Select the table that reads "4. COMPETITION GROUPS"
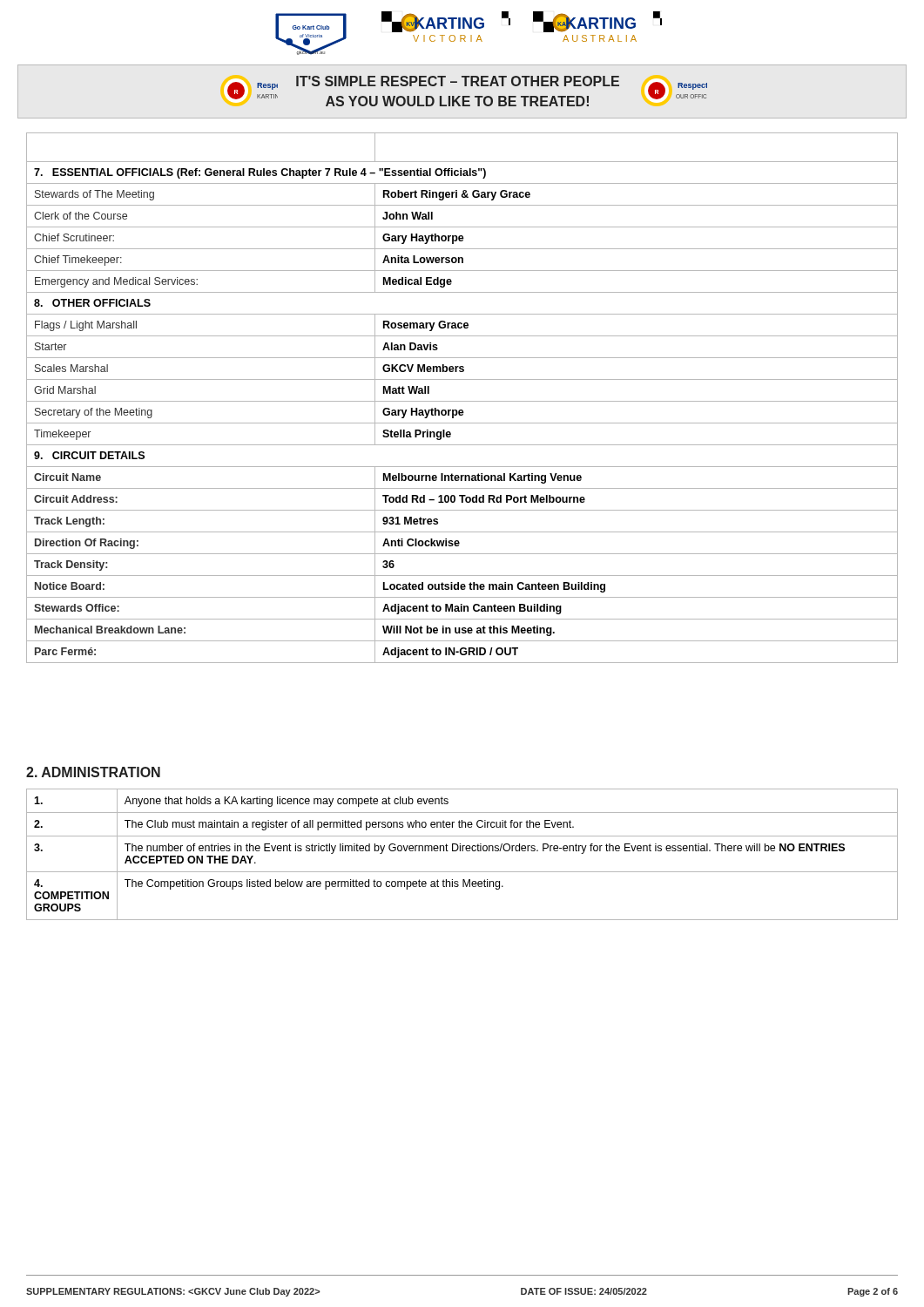Viewport: 924px width, 1307px height. point(462,854)
